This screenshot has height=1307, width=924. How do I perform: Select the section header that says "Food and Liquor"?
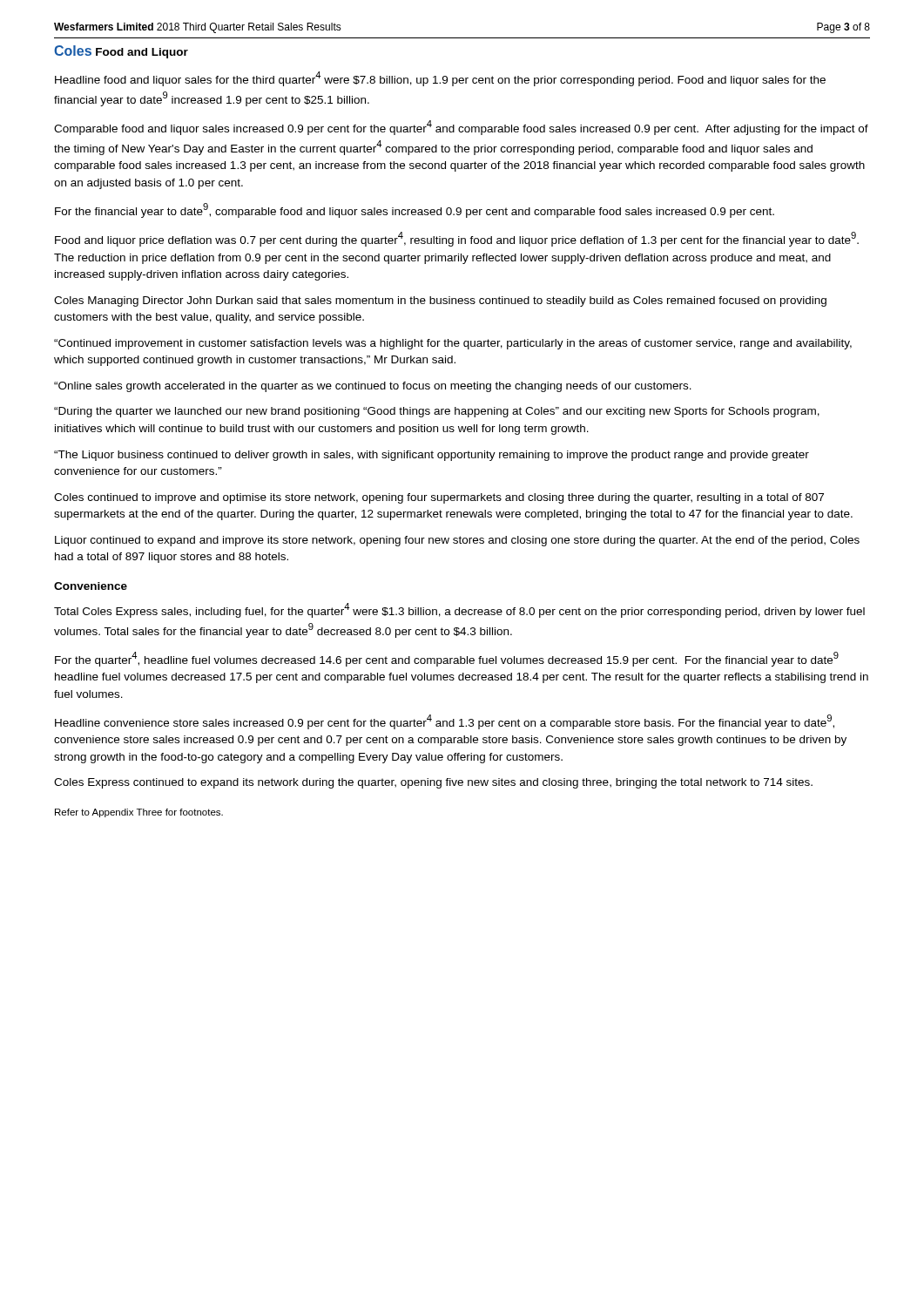tap(142, 52)
